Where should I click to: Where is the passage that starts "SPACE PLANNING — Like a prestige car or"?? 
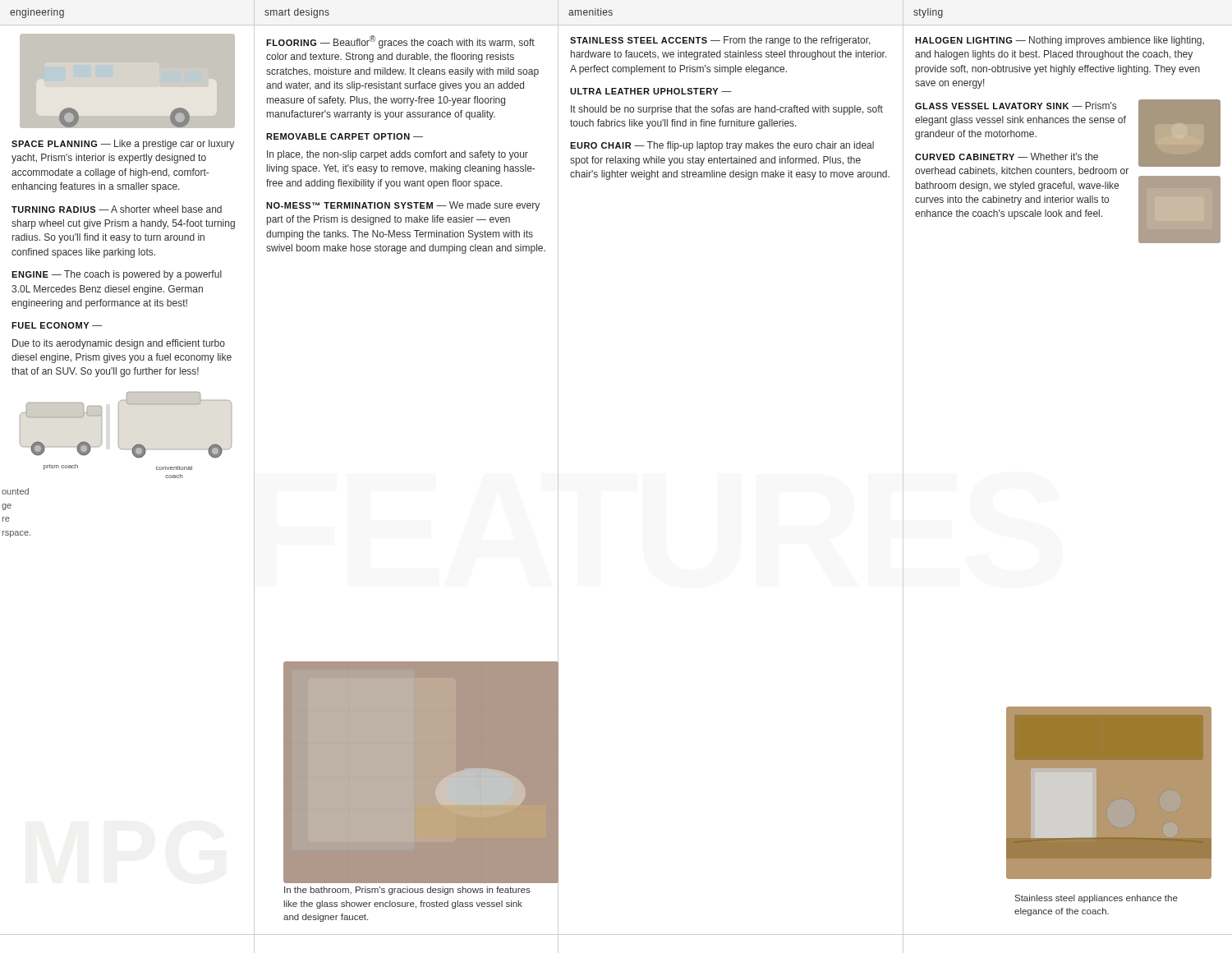127,166
